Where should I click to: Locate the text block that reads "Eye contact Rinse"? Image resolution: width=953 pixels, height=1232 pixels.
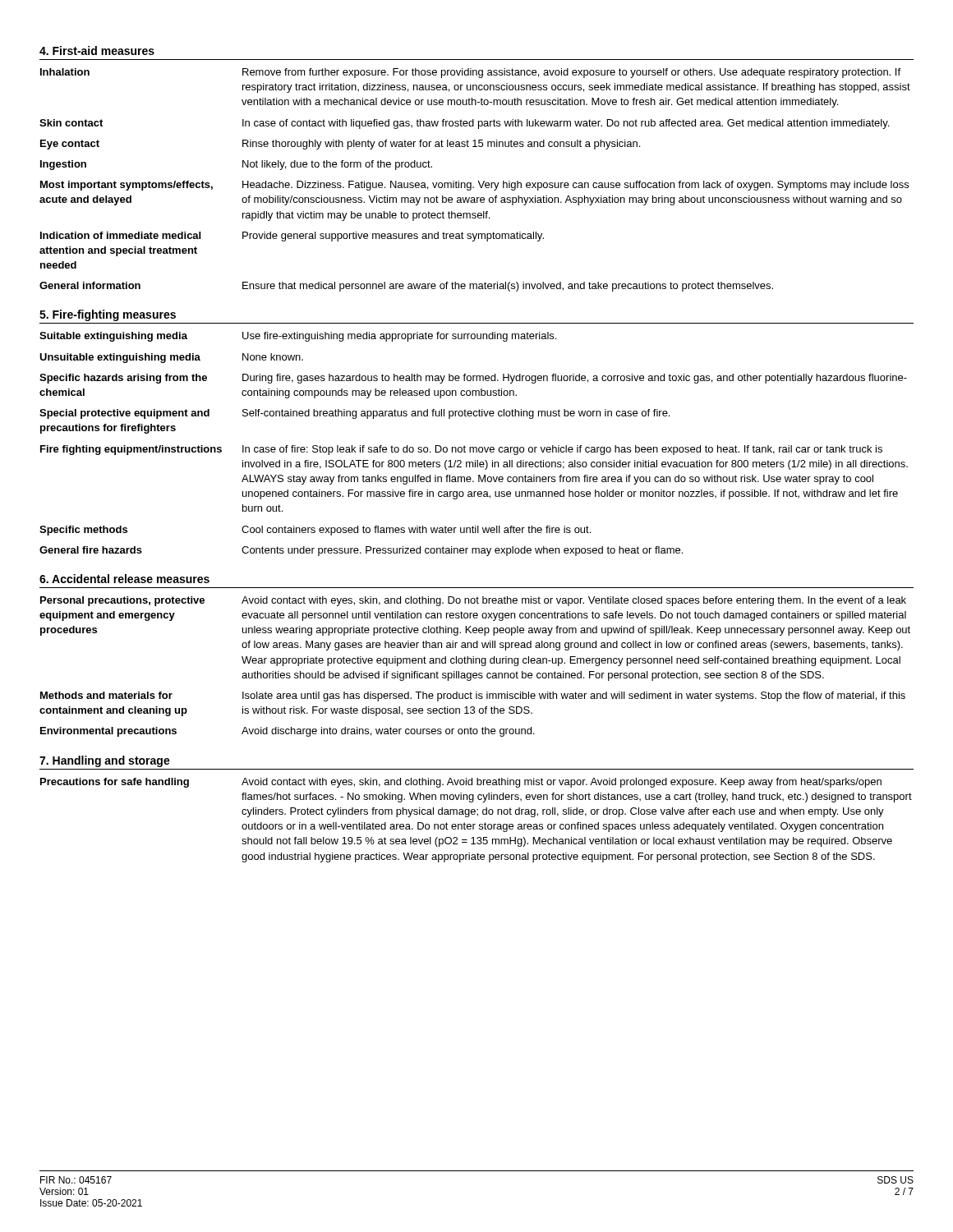pyautogui.click(x=476, y=144)
